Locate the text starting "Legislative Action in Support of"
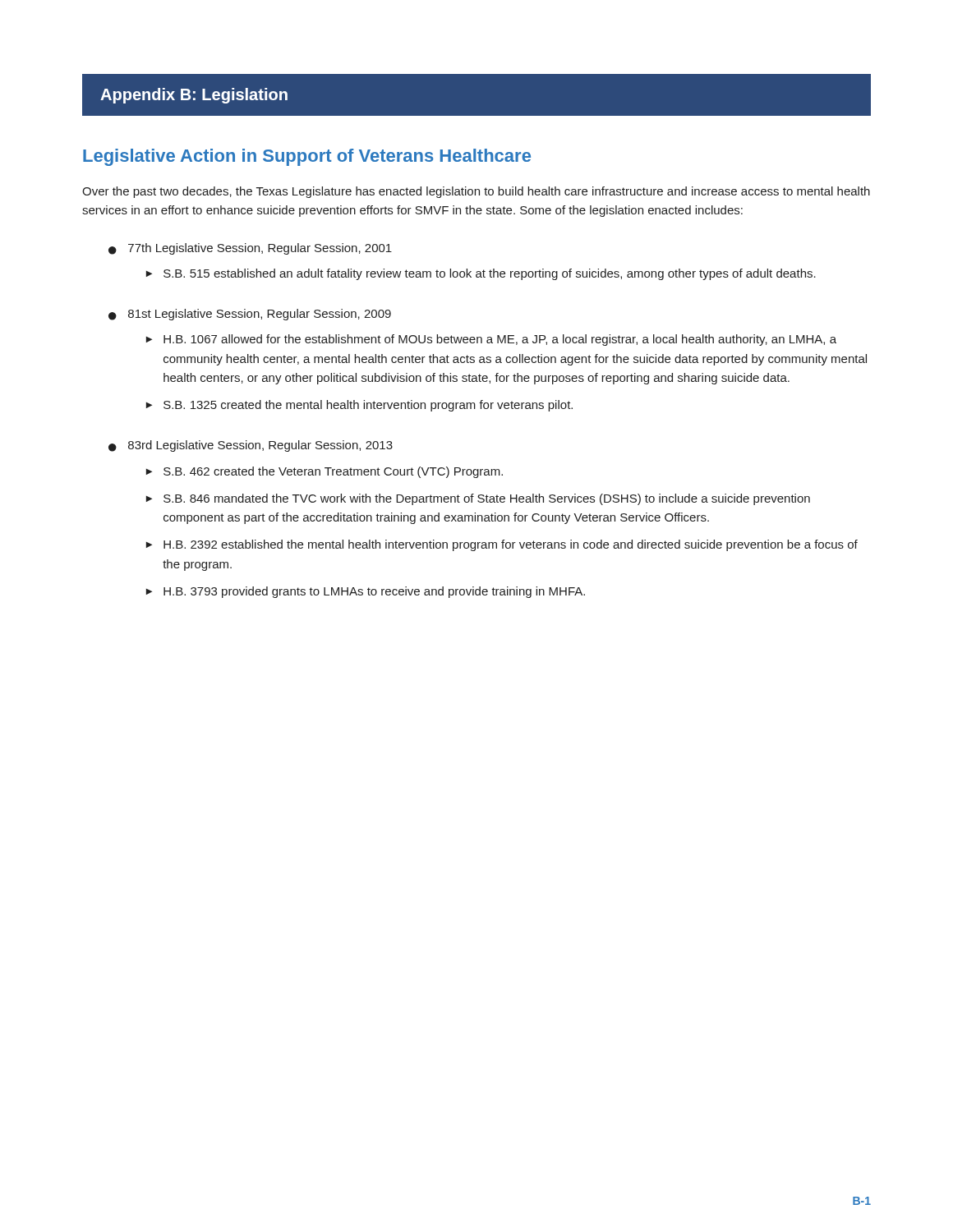This screenshot has height=1232, width=953. tap(476, 156)
